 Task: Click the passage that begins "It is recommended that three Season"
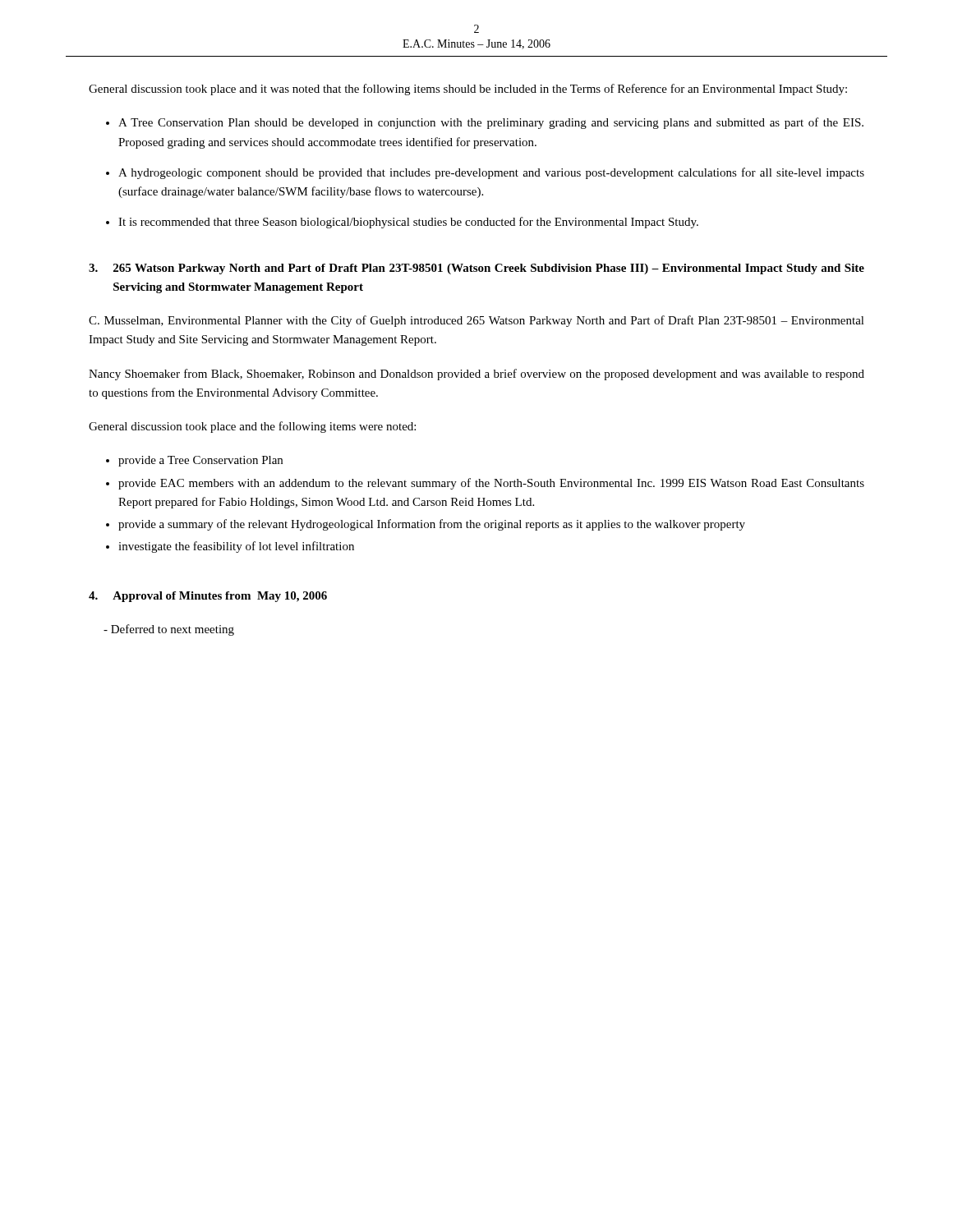point(409,222)
